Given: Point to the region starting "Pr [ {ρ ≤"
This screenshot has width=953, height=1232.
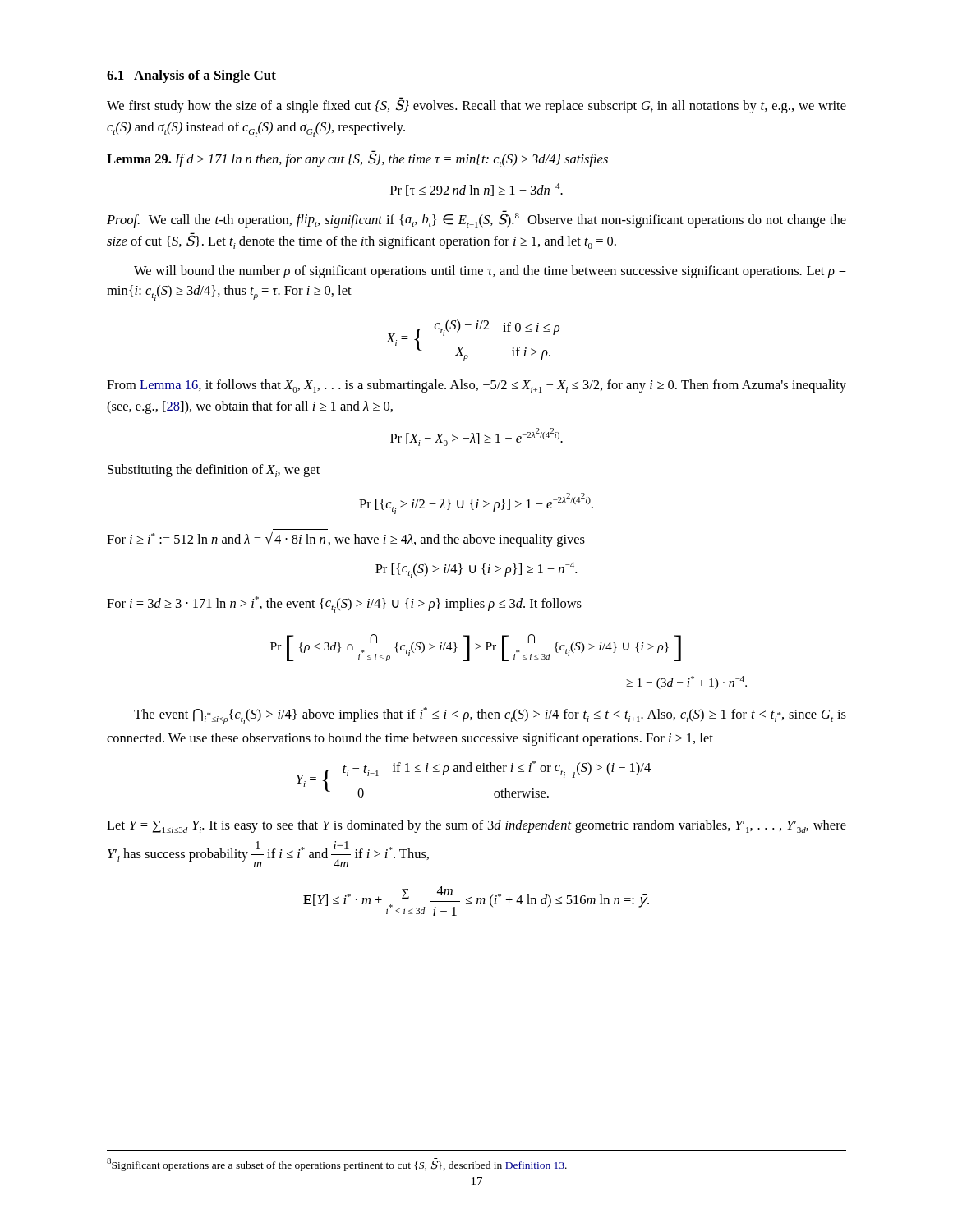Looking at the screenshot, I should [x=476, y=661].
